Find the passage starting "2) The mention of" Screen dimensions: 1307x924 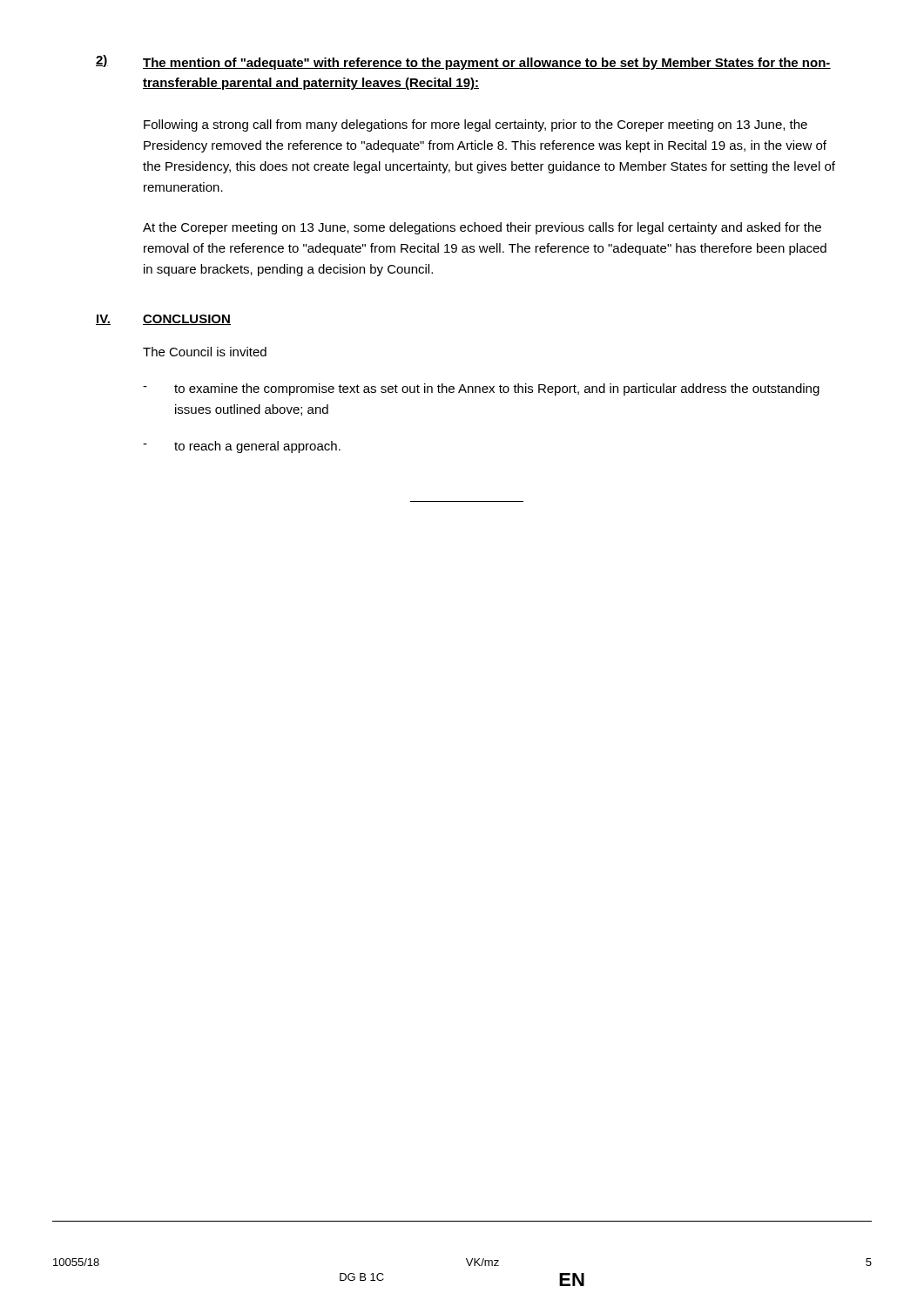pos(466,73)
